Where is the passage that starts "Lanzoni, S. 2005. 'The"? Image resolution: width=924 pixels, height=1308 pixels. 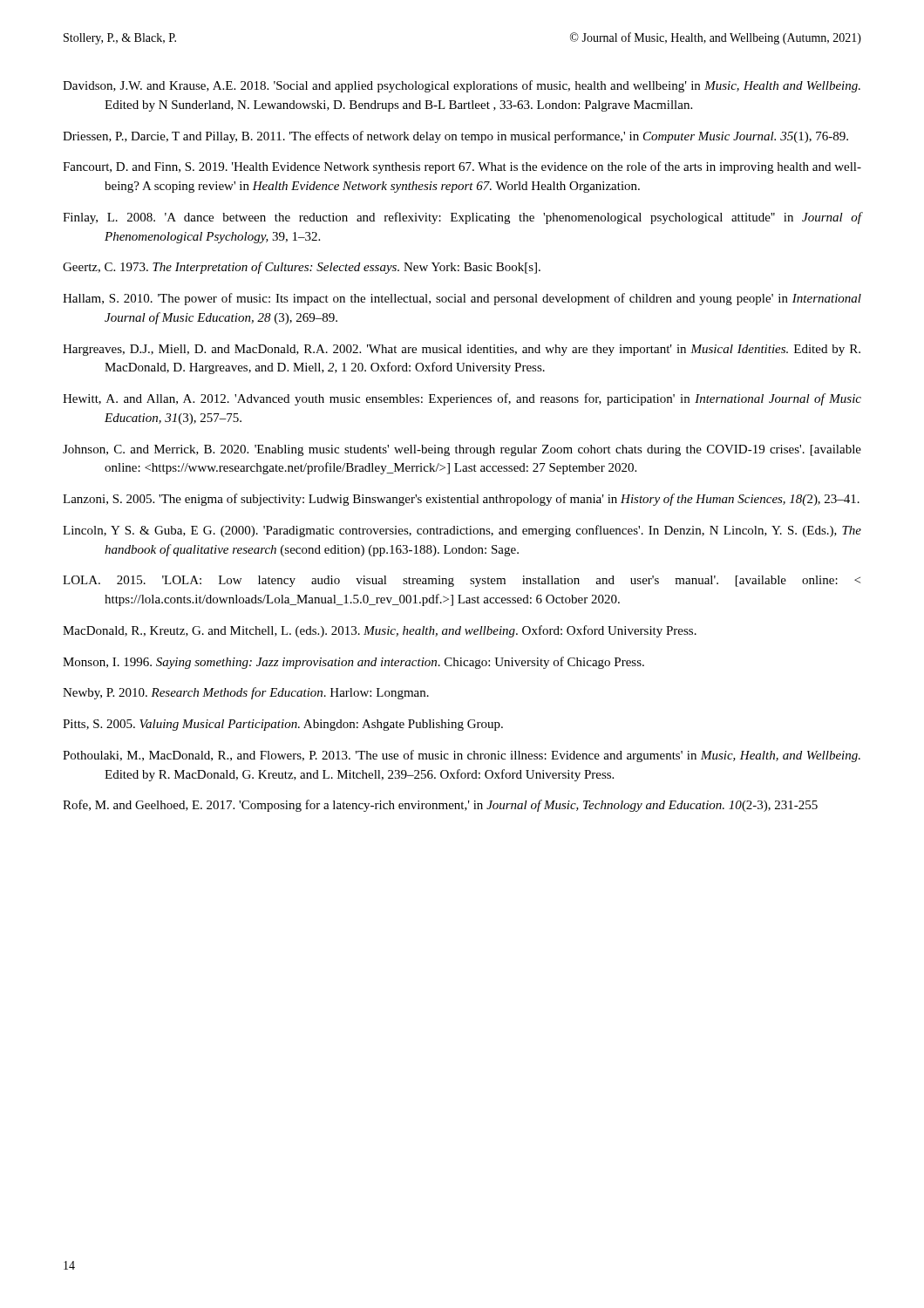[461, 499]
